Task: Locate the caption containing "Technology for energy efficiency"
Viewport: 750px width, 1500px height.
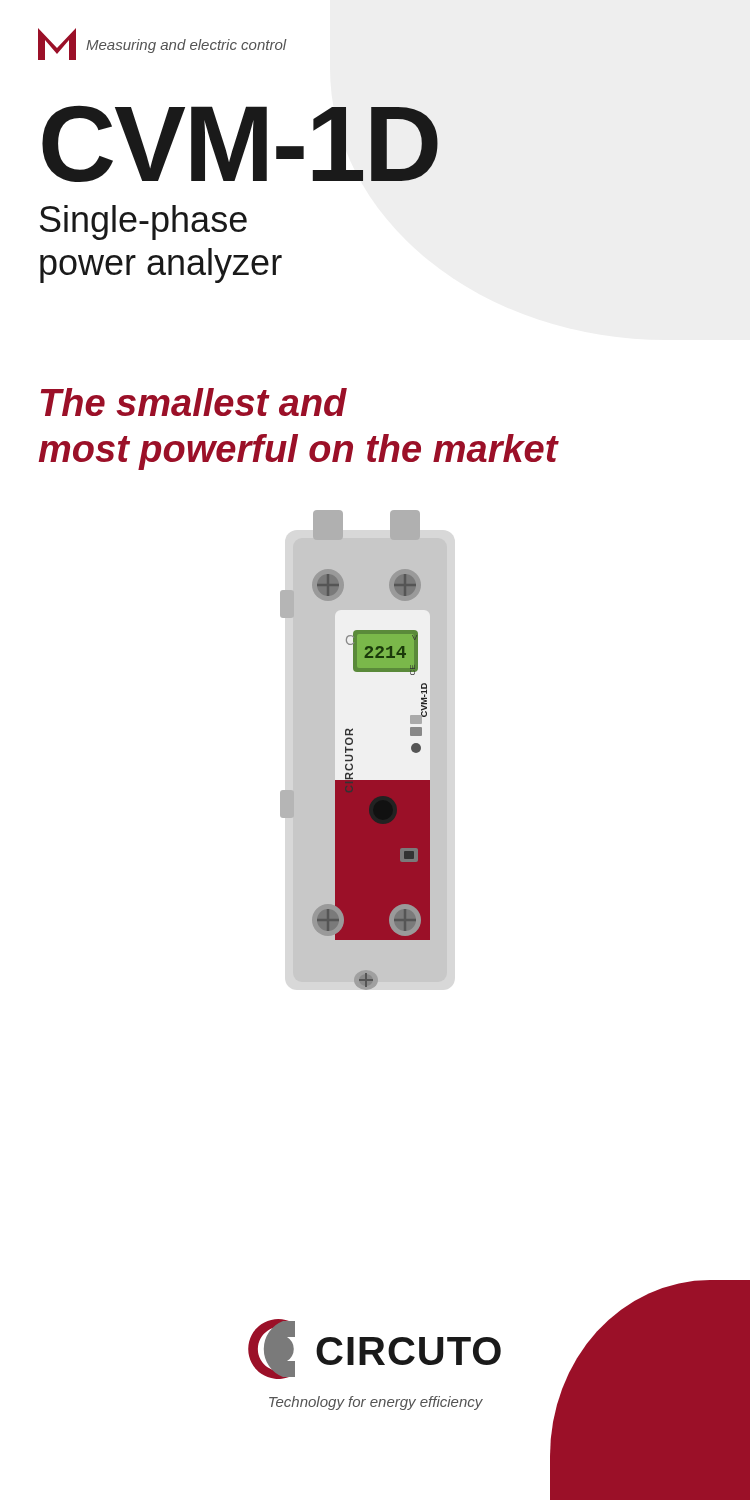Action: pyautogui.click(x=375, y=1402)
